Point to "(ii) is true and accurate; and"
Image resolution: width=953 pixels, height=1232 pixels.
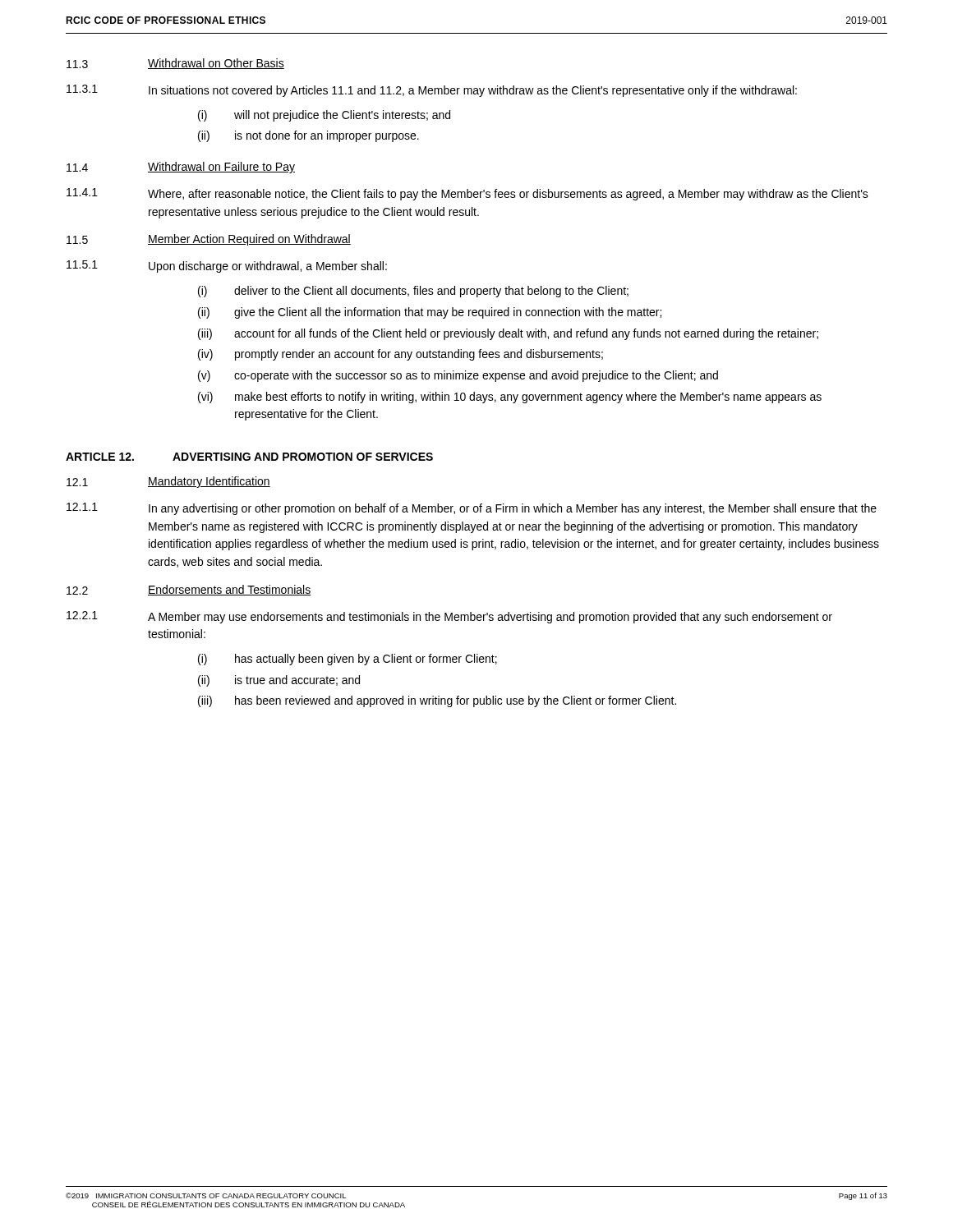point(279,681)
